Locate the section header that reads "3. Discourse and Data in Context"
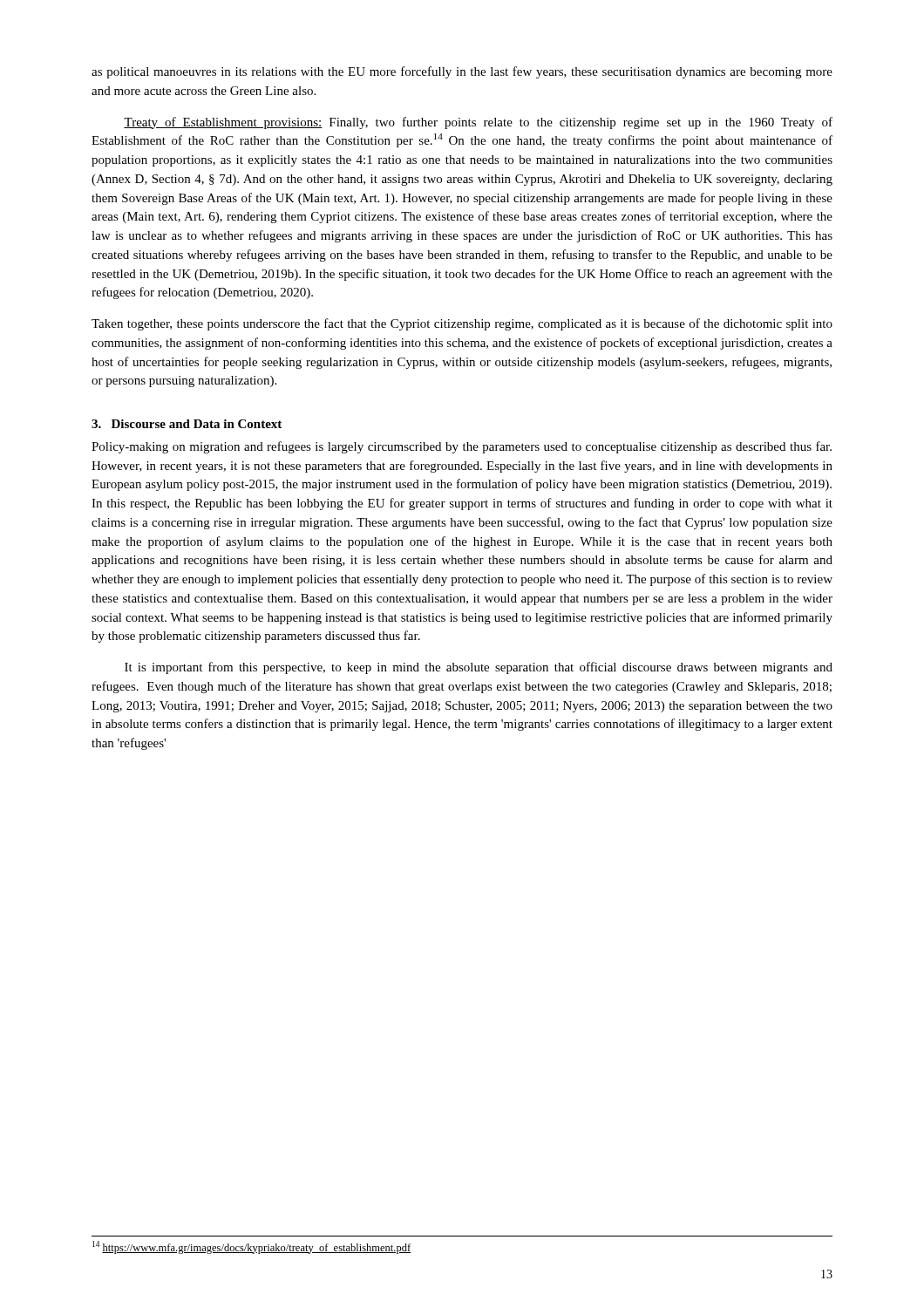924x1308 pixels. coord(187,424)
